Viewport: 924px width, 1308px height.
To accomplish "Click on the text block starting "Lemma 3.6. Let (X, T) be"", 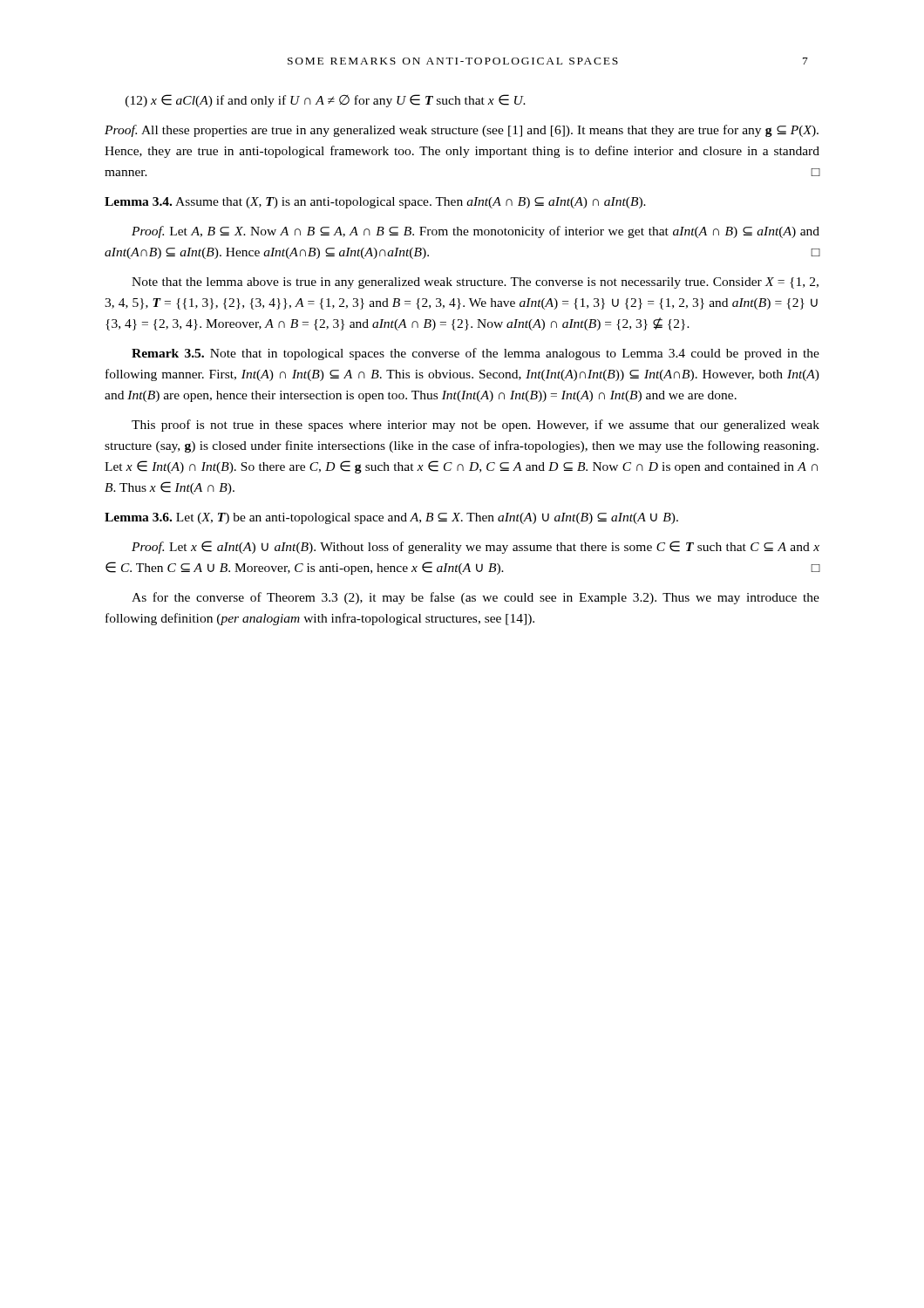I will pos(462,517).
